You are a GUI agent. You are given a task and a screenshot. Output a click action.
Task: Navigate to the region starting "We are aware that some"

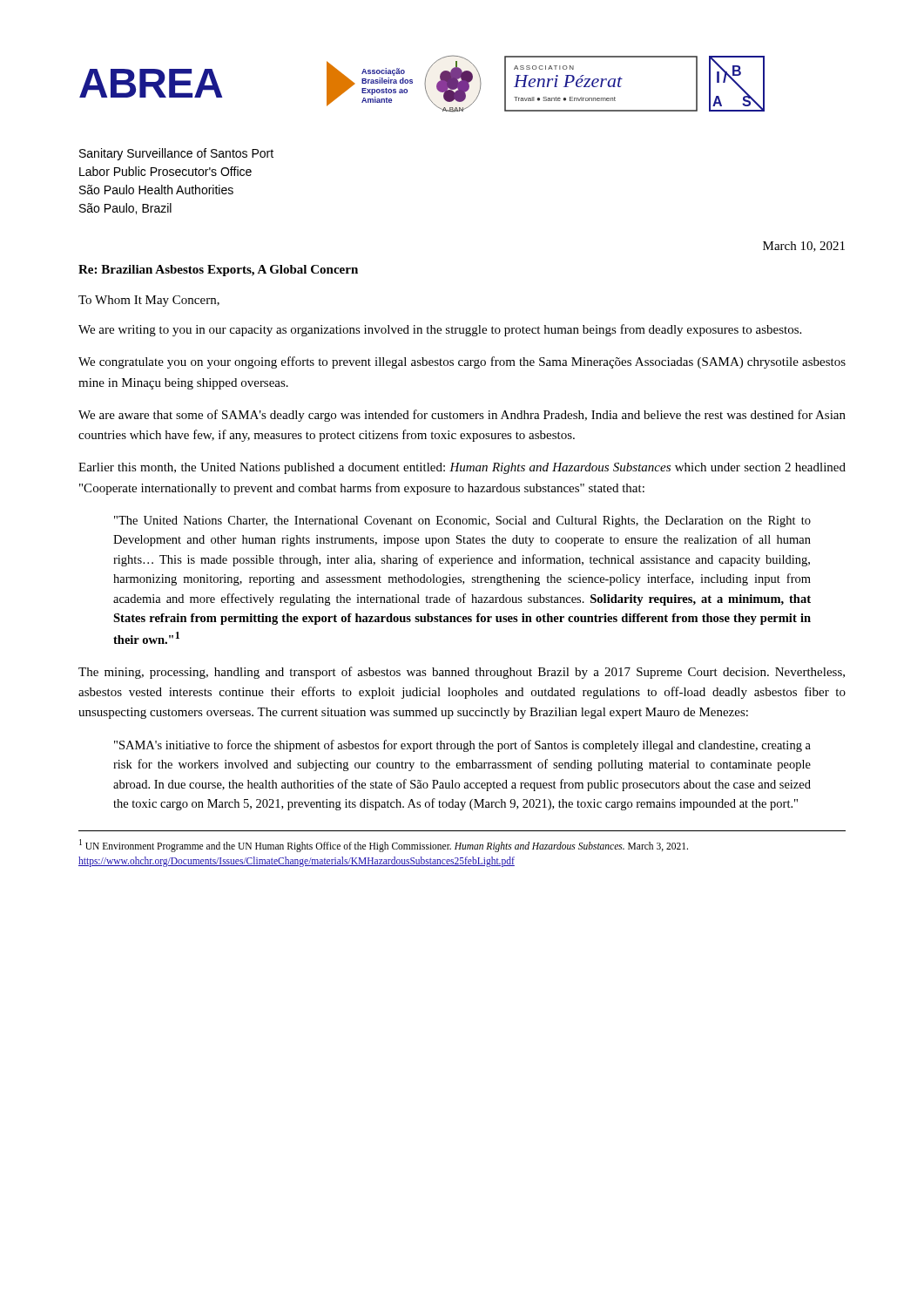coord(462,425)
